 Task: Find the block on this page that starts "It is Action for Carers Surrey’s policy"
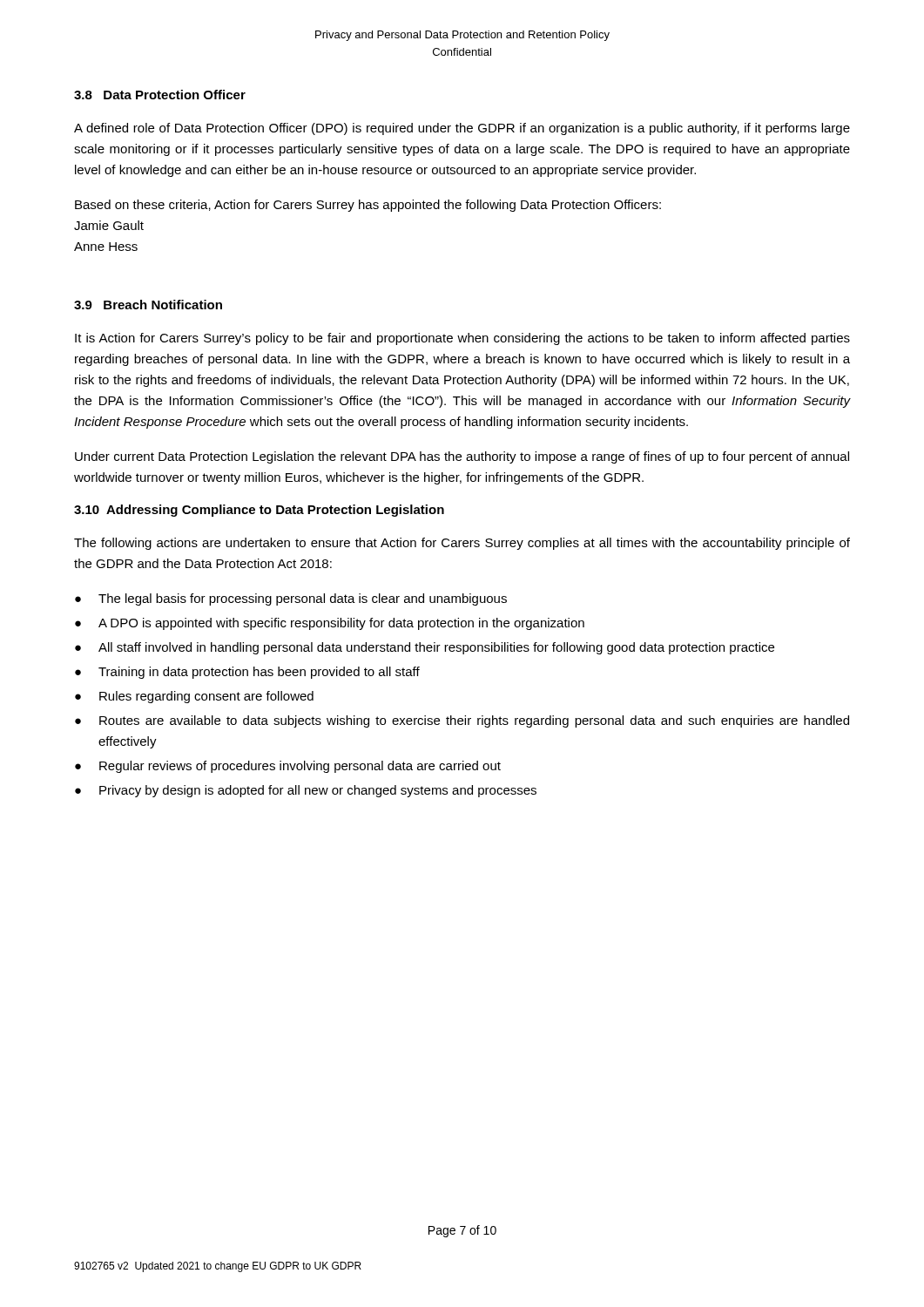[462, 379]
